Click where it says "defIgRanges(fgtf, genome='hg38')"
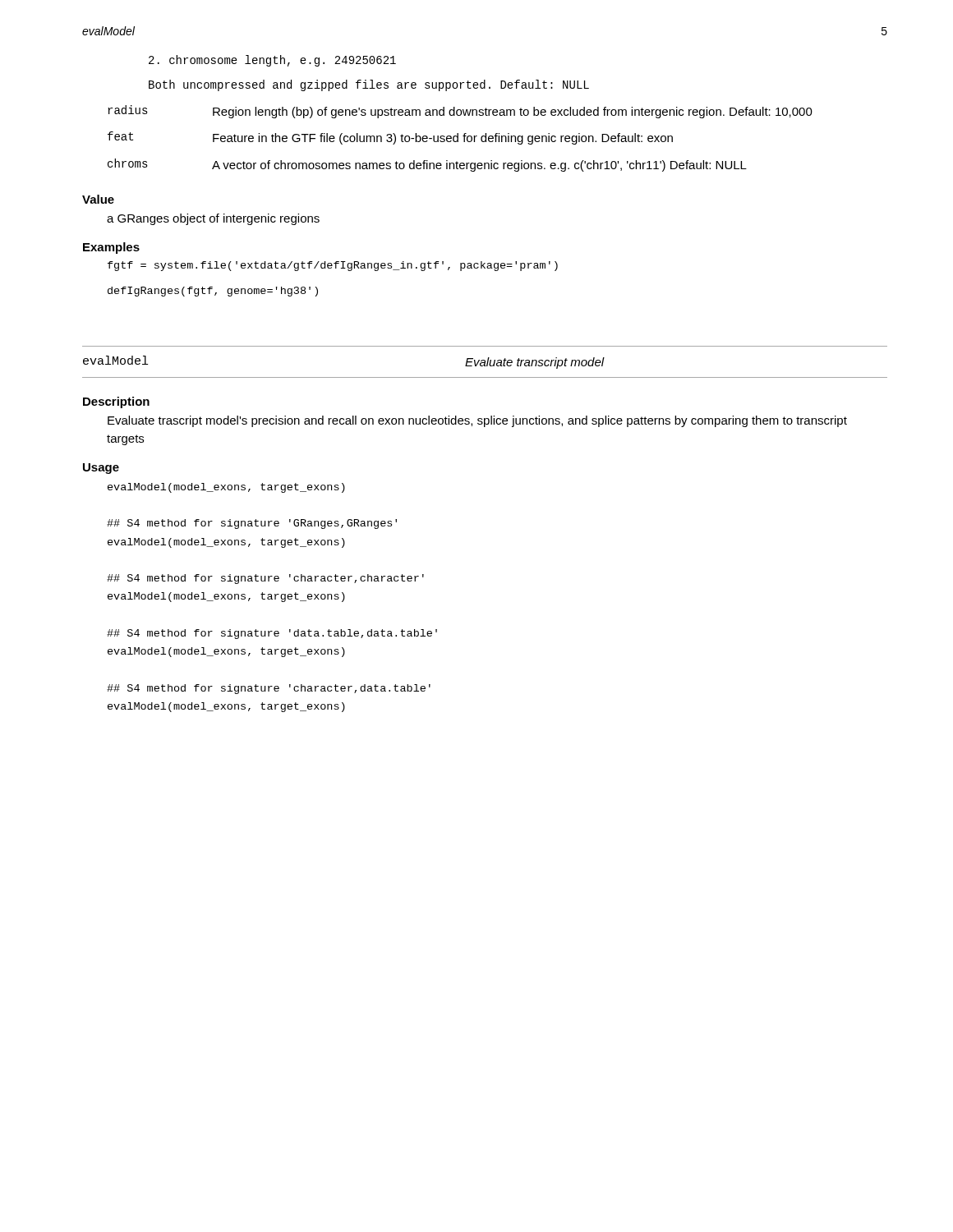 (213, 291)
